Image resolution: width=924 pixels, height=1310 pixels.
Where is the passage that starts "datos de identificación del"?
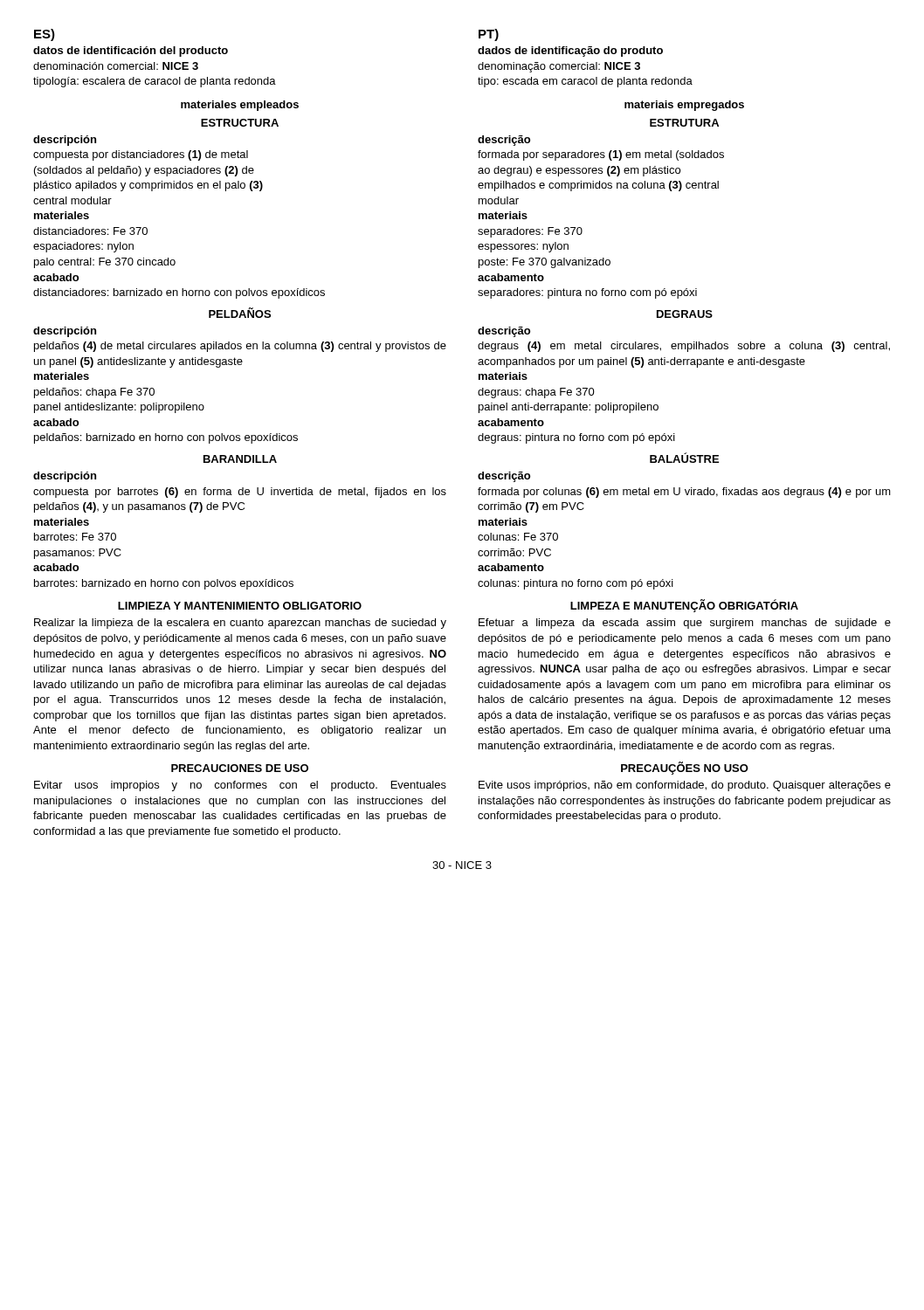(x=154, y=66)
